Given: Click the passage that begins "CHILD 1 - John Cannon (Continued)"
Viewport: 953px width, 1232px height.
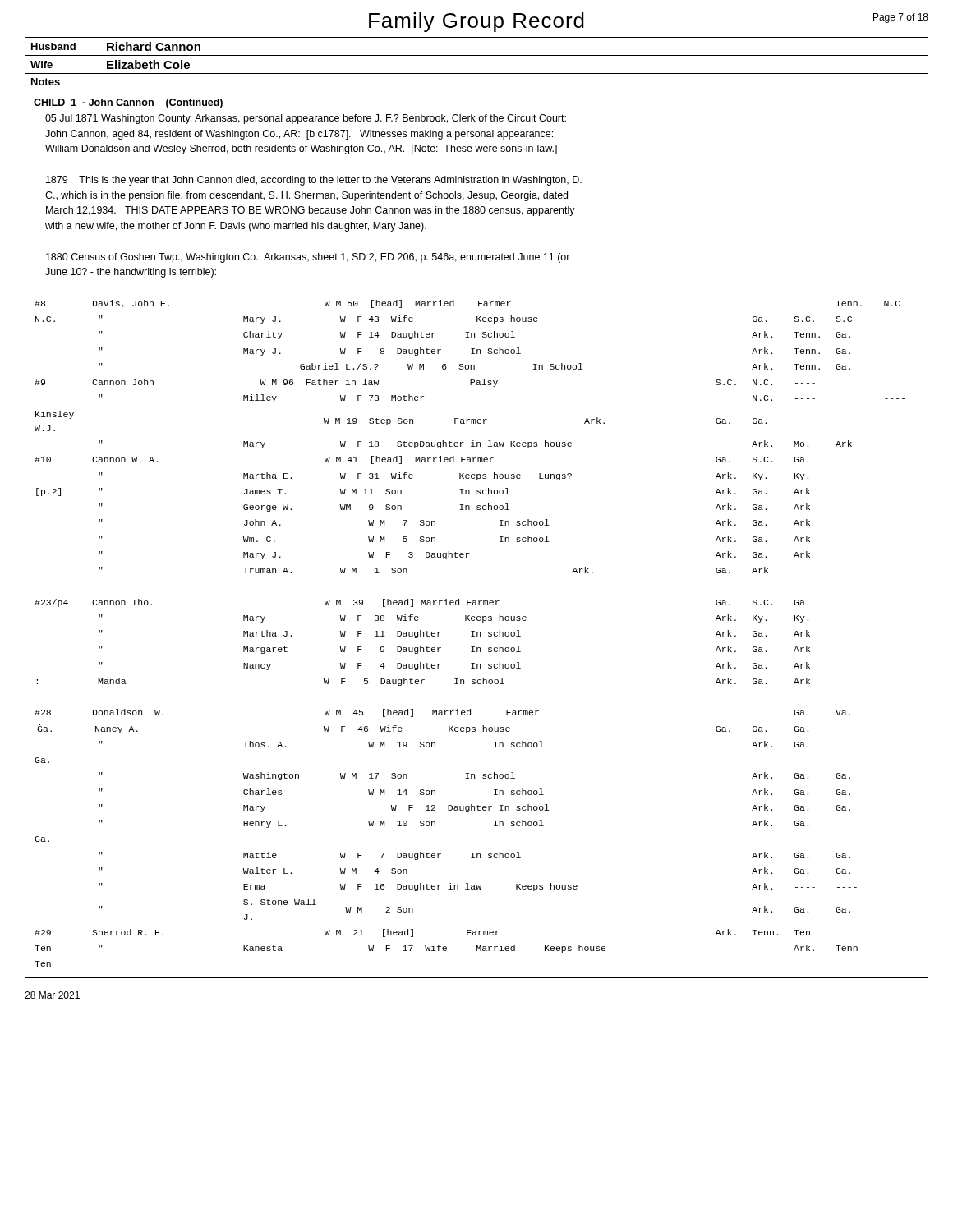Looking at the screenshot, I should [128, 103].
